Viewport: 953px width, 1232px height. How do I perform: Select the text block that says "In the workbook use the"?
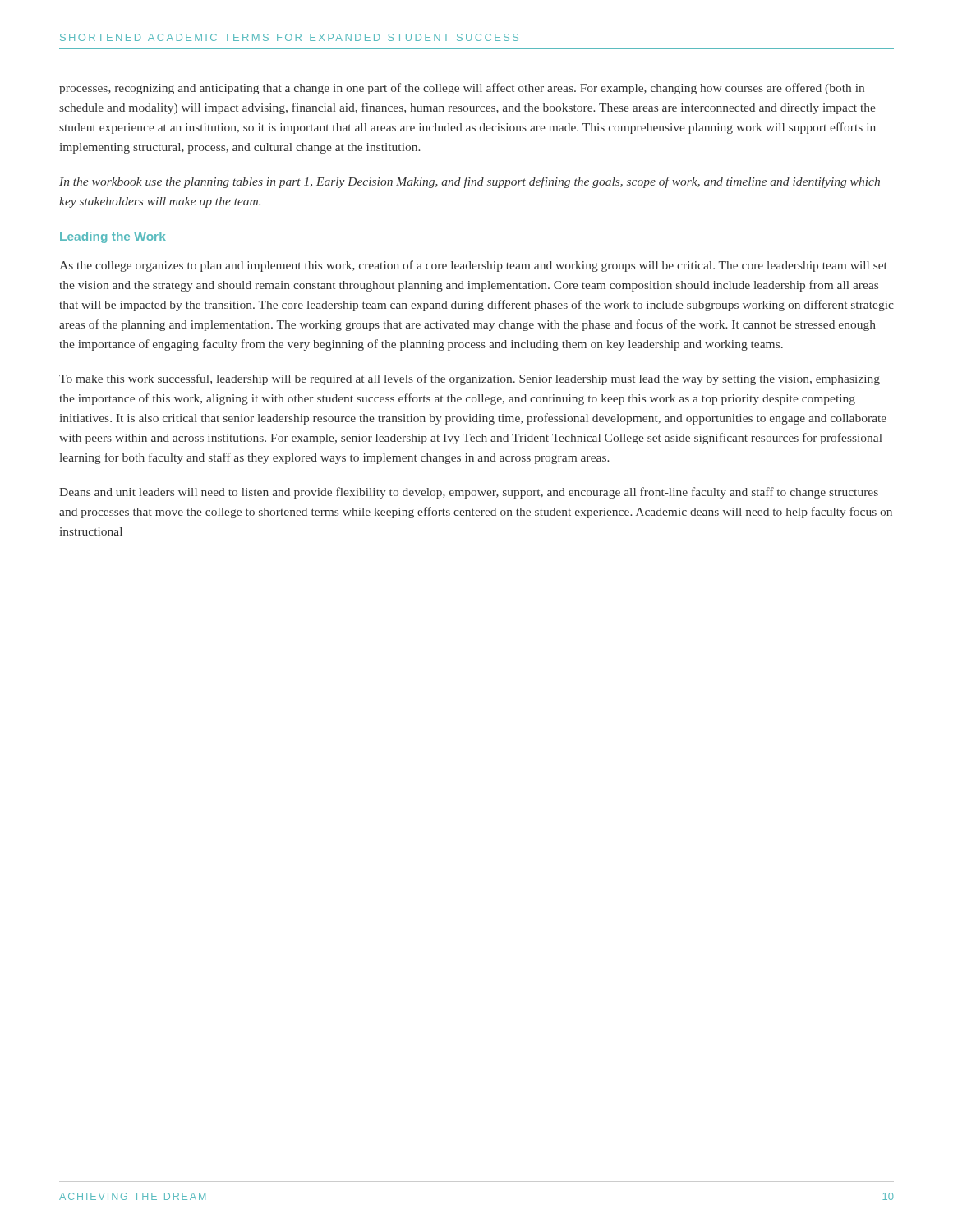[476, 191]
